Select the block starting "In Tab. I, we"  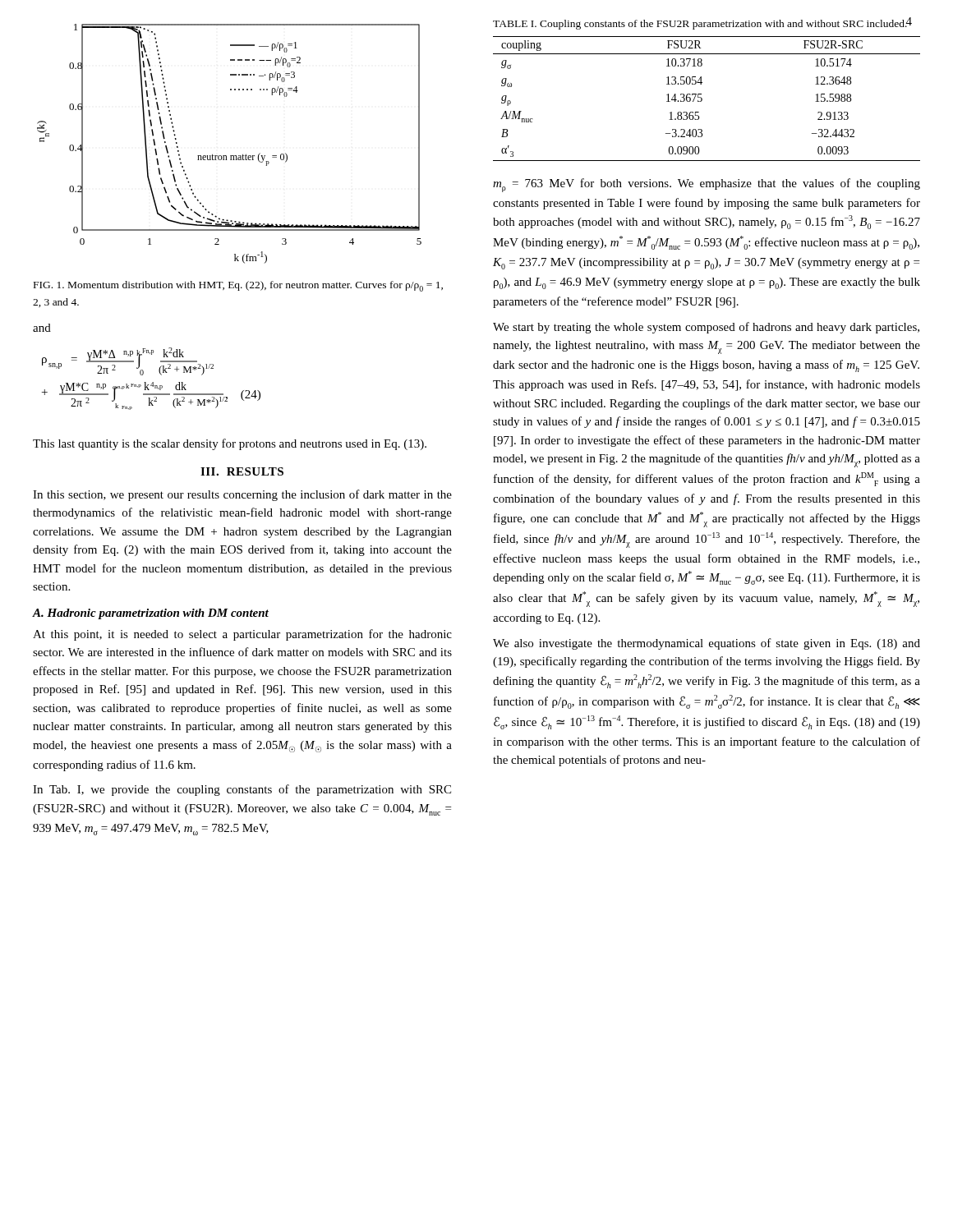coord(242,810)
